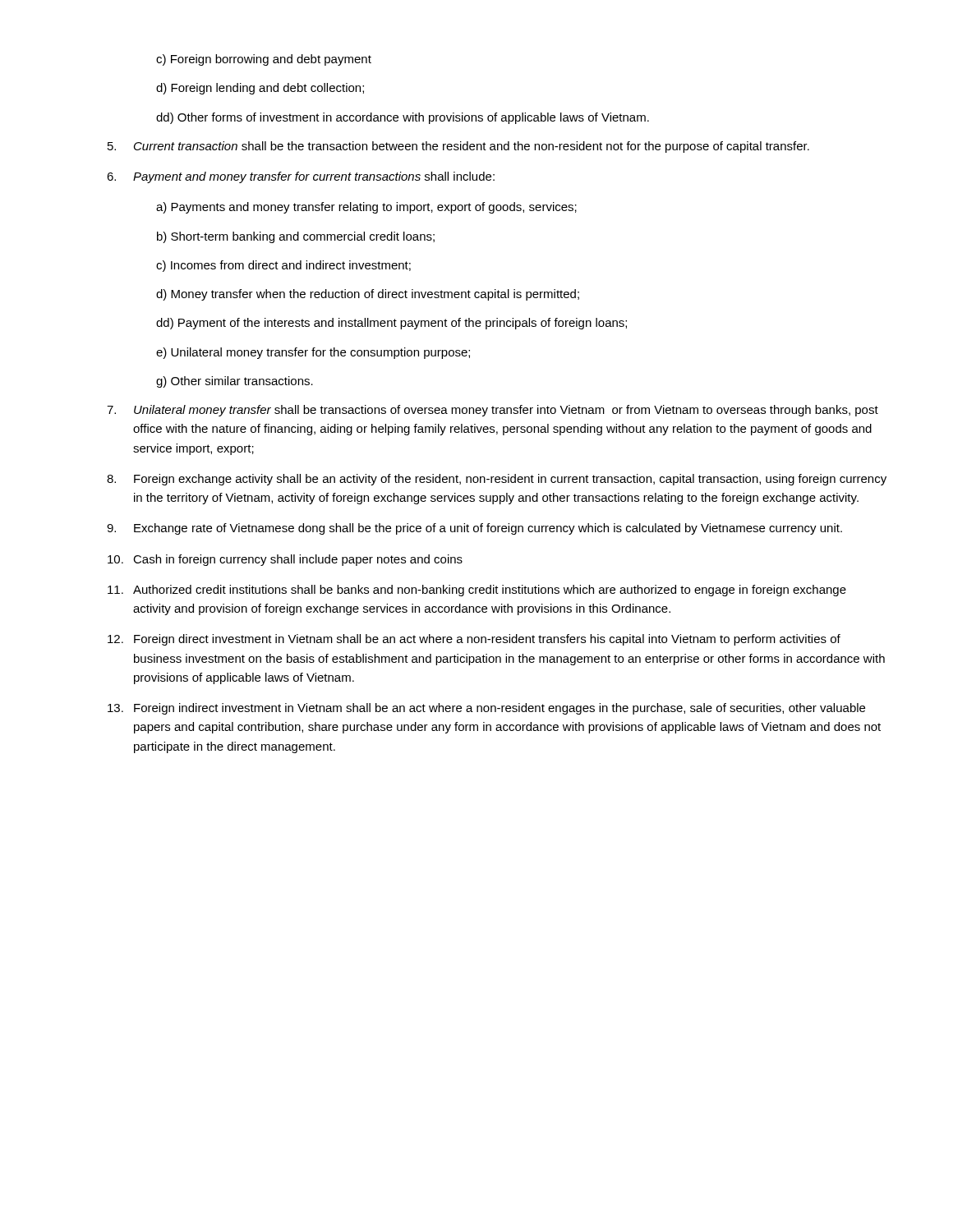This screenshot has height=1232, width=953.
Task: Point to the element starting "9. Exchange rate of"
Action: coord(475,528)
